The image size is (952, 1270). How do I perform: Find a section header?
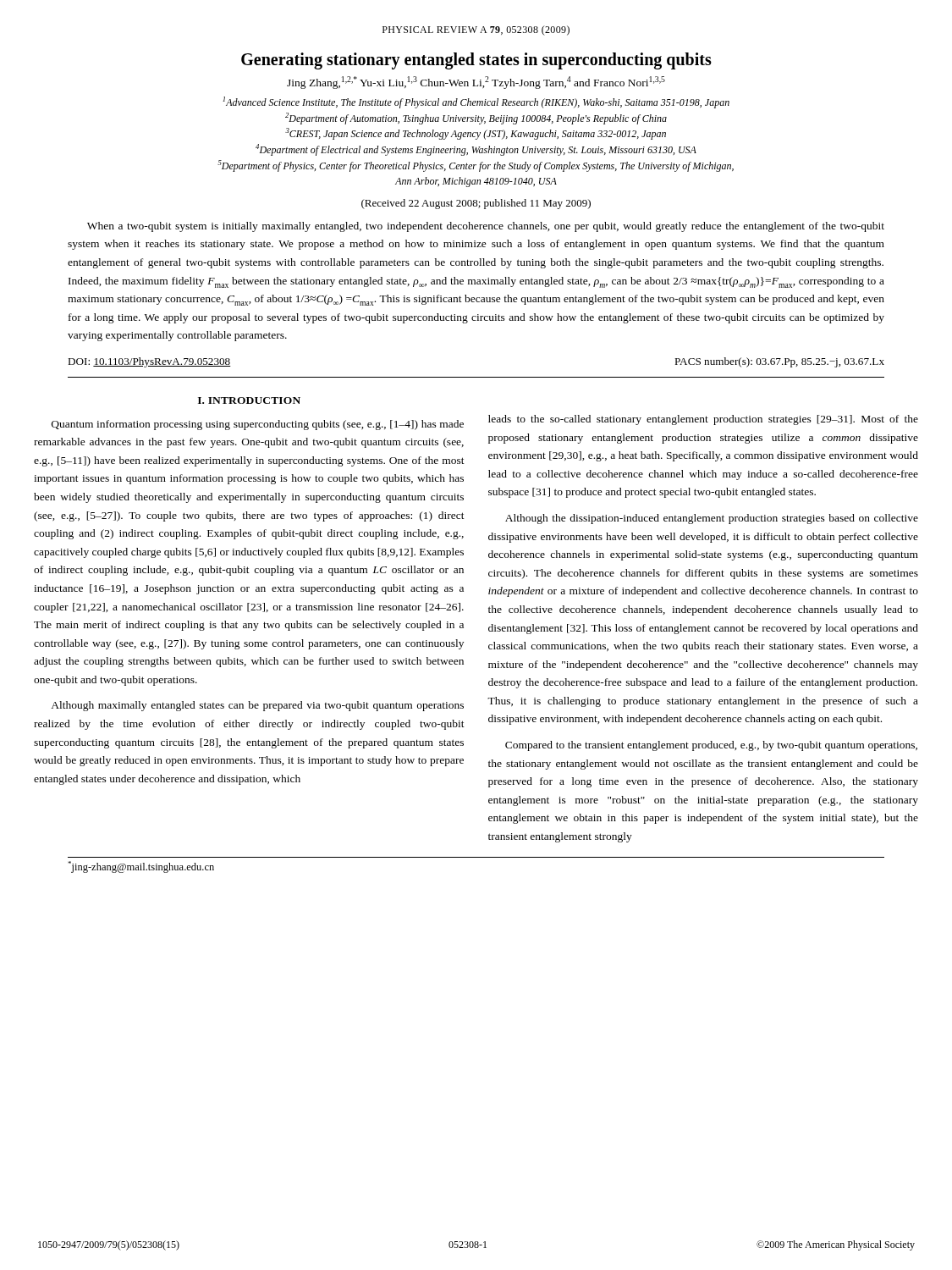pos(249,400)
